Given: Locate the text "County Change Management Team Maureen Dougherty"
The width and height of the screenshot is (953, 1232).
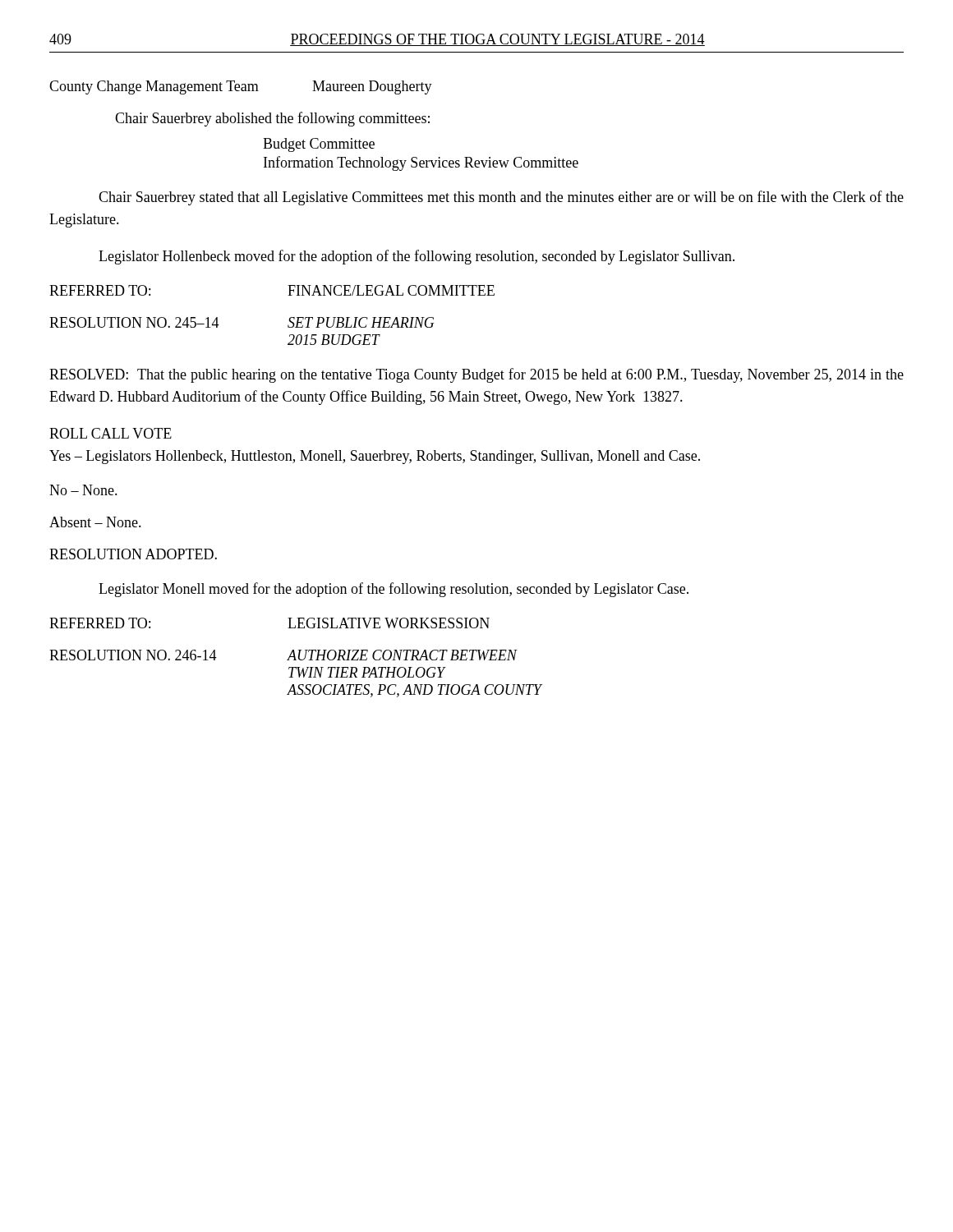Looking at the screenshot, I should pyautogui.click(x=240, y=87).
